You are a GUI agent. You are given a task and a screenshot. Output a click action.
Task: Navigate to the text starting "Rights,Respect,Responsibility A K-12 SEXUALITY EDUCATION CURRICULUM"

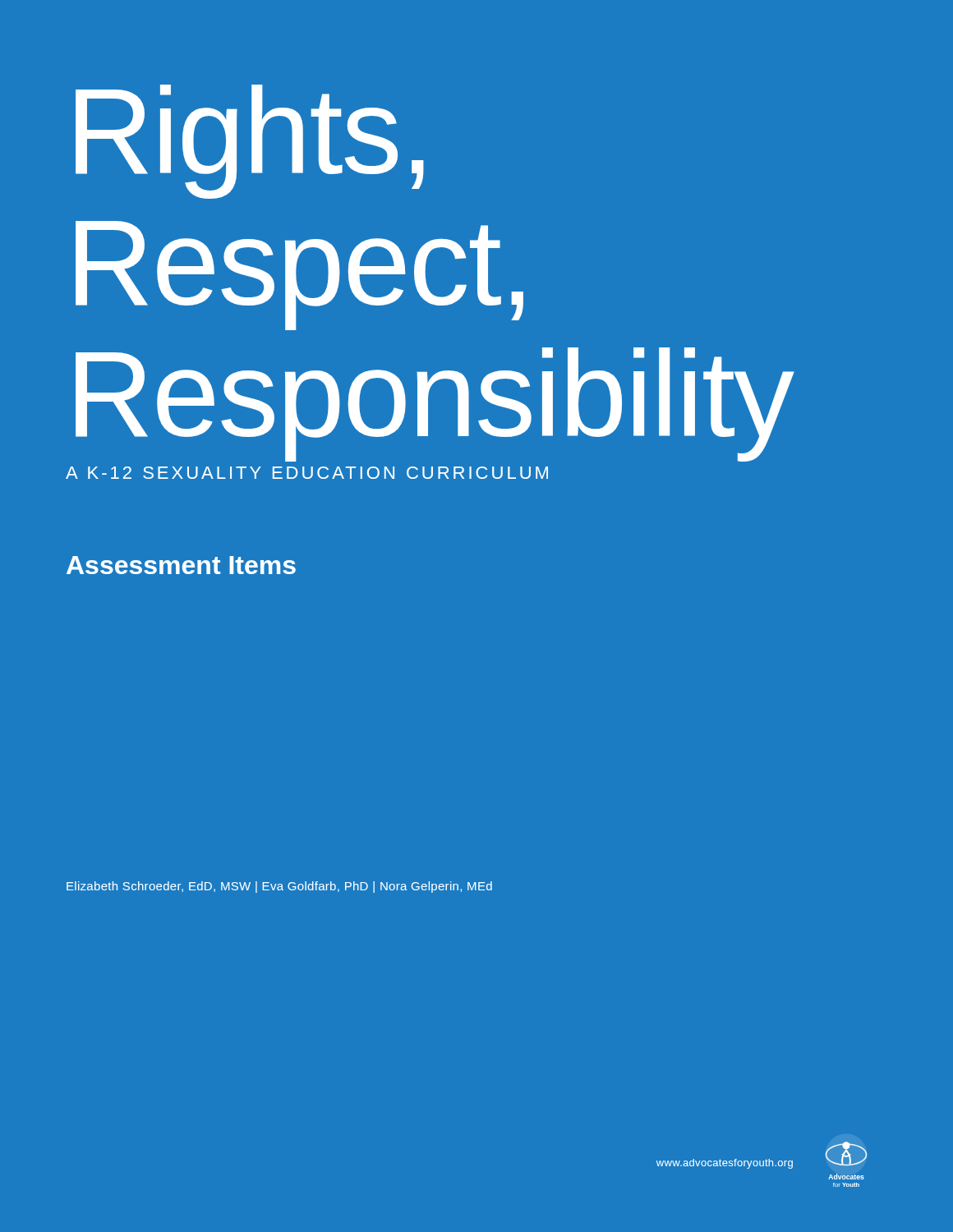pos(476,275)
